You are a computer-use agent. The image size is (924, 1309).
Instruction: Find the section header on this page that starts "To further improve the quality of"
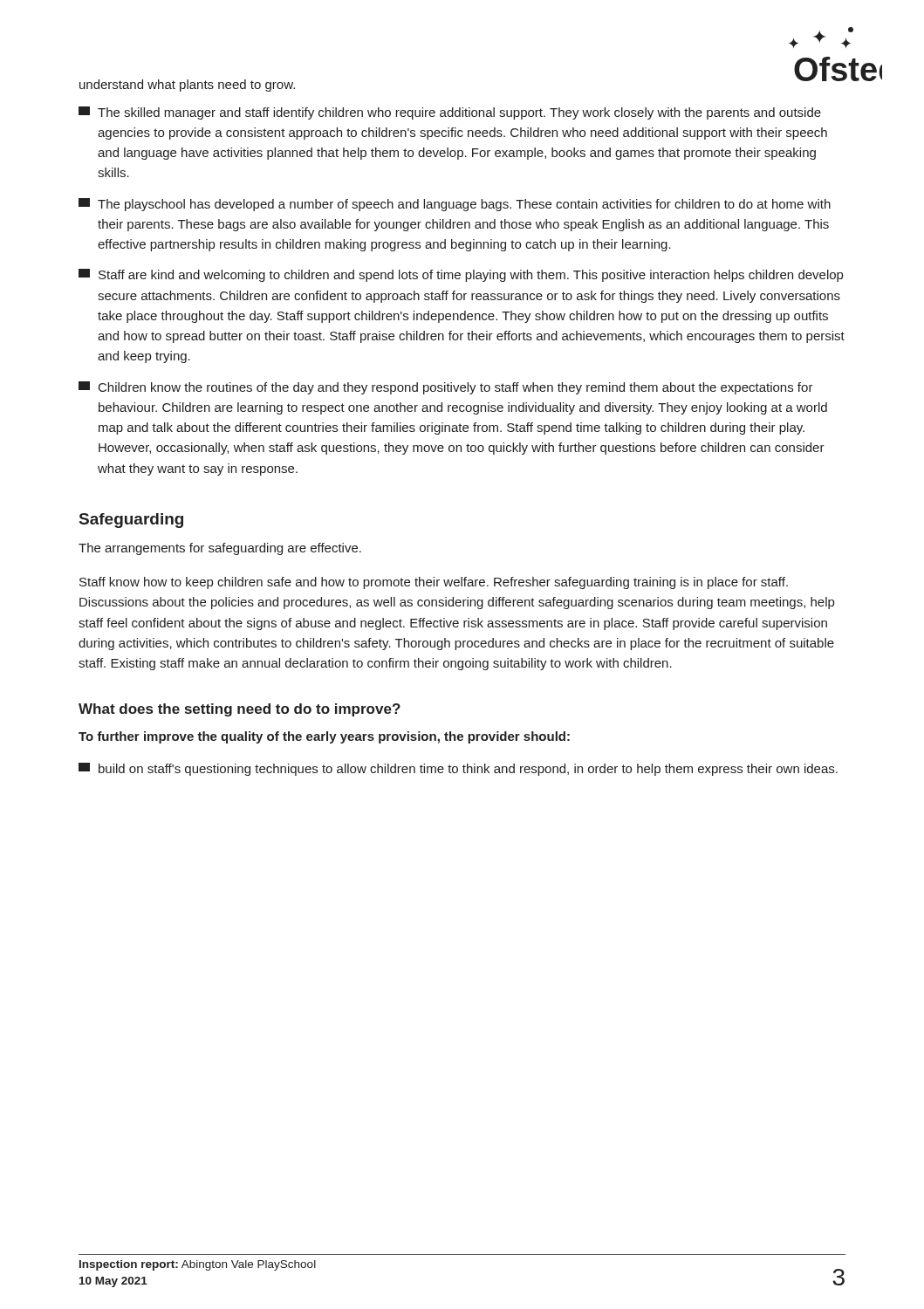point(325,736)
